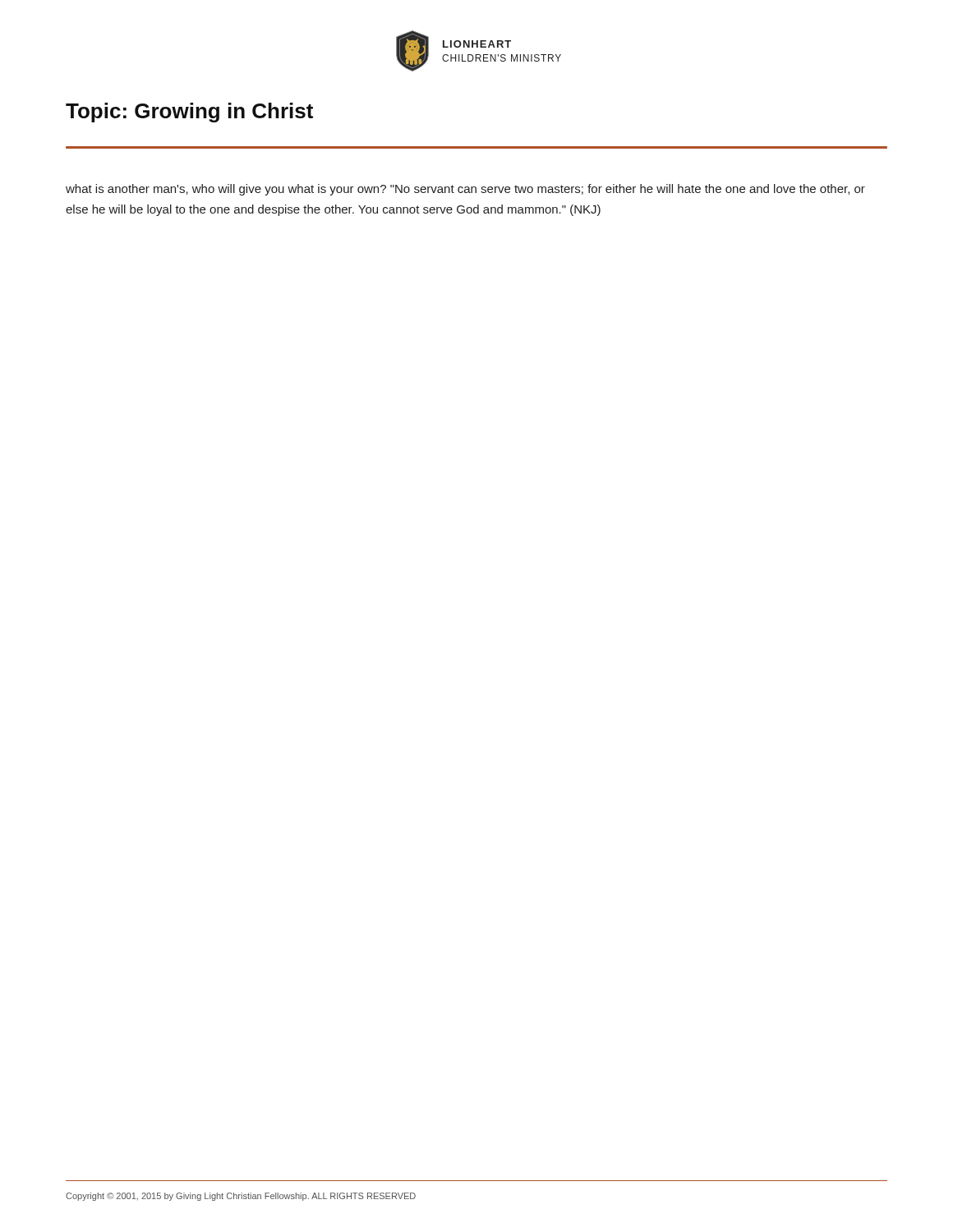The height and width of the screenshot is (1232, 953).
Task: Select the block starting "Topic: Growing in Christ"
Action: 189,113
